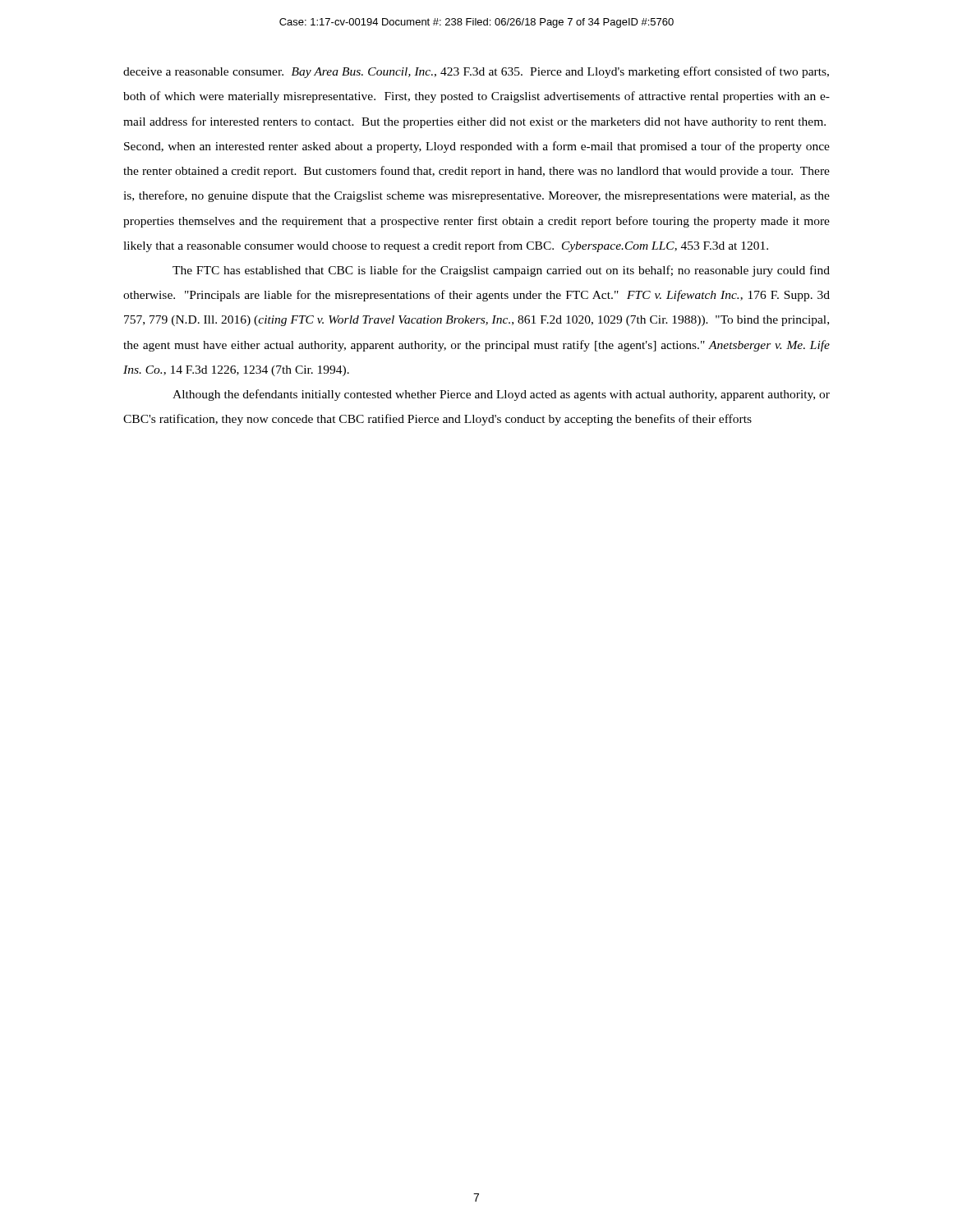Find the block on this page that starts "The FTC has established that"
953x1232 pixels.
tap(476, 319)
